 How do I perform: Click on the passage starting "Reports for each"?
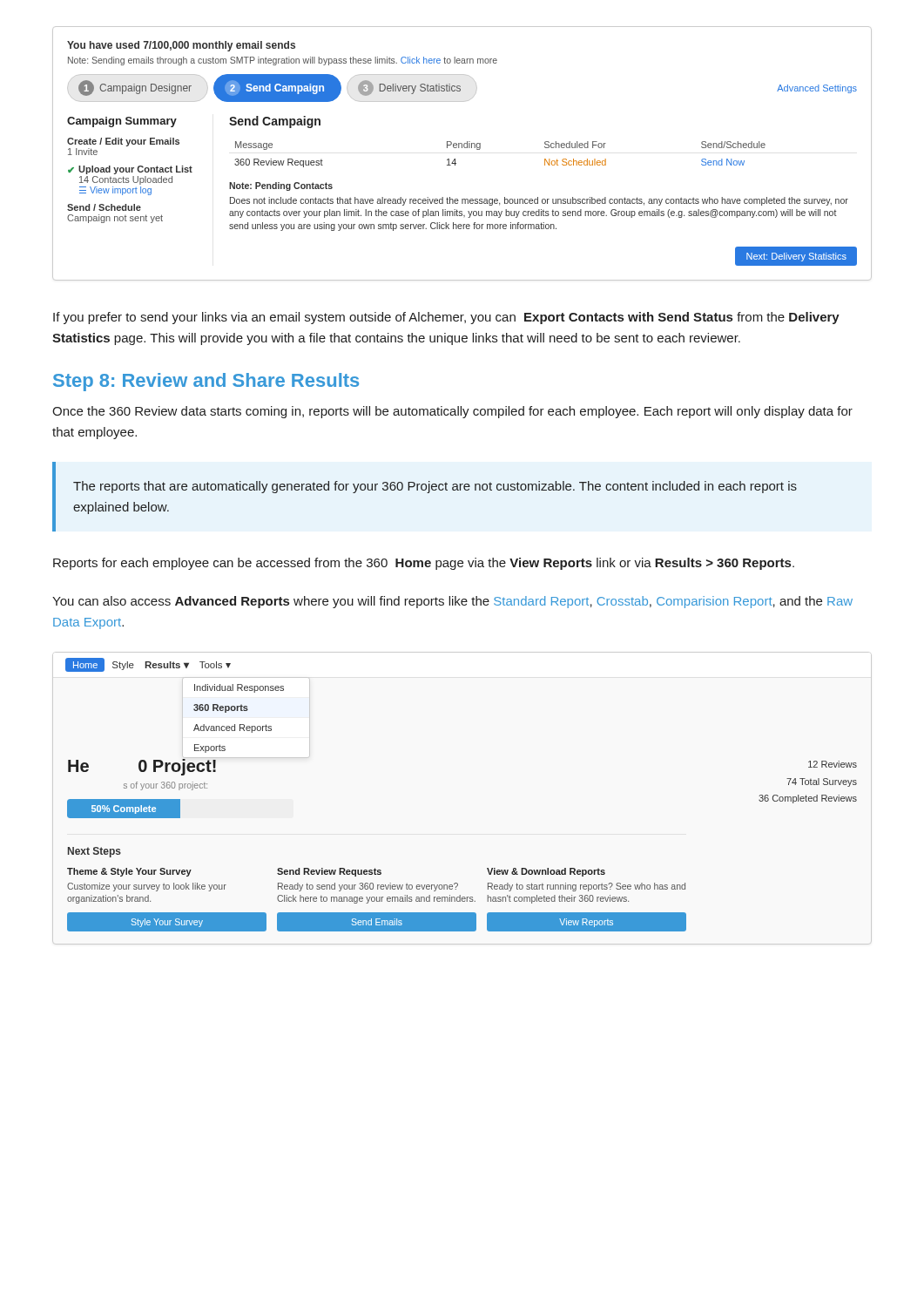462,563
